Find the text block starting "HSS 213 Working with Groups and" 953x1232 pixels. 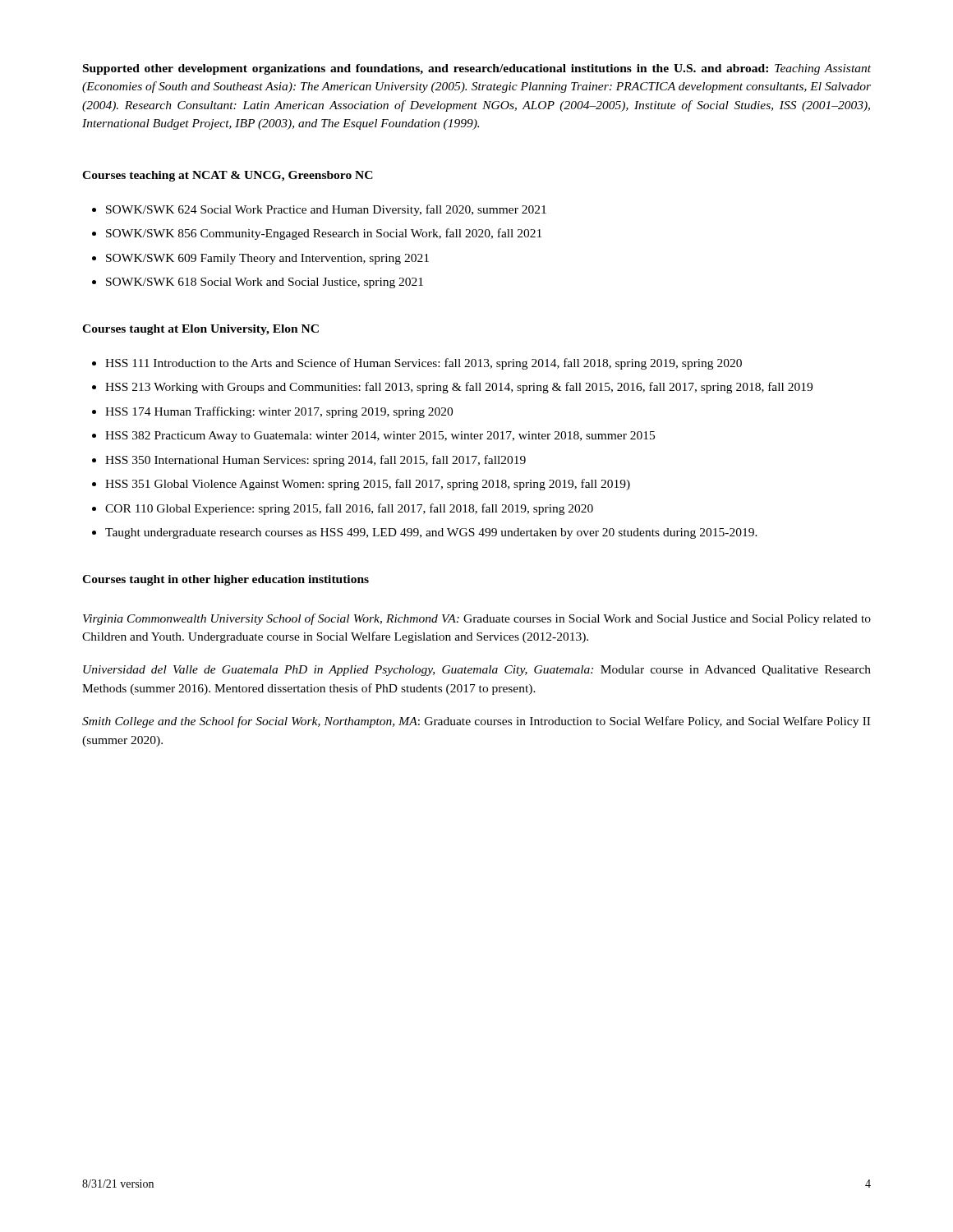tap(459, 387)
